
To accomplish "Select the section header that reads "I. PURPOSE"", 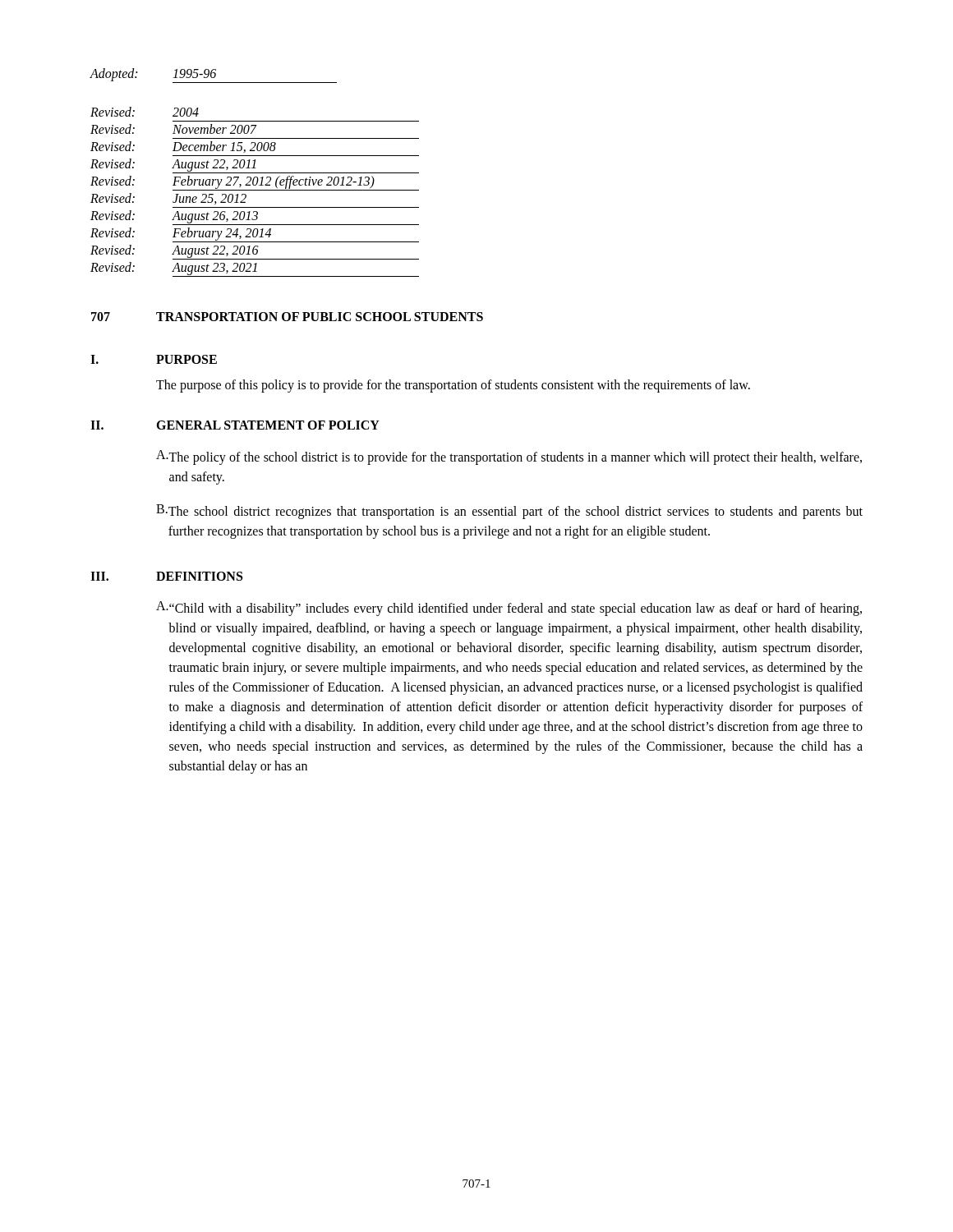I will [x=154, y=360].
